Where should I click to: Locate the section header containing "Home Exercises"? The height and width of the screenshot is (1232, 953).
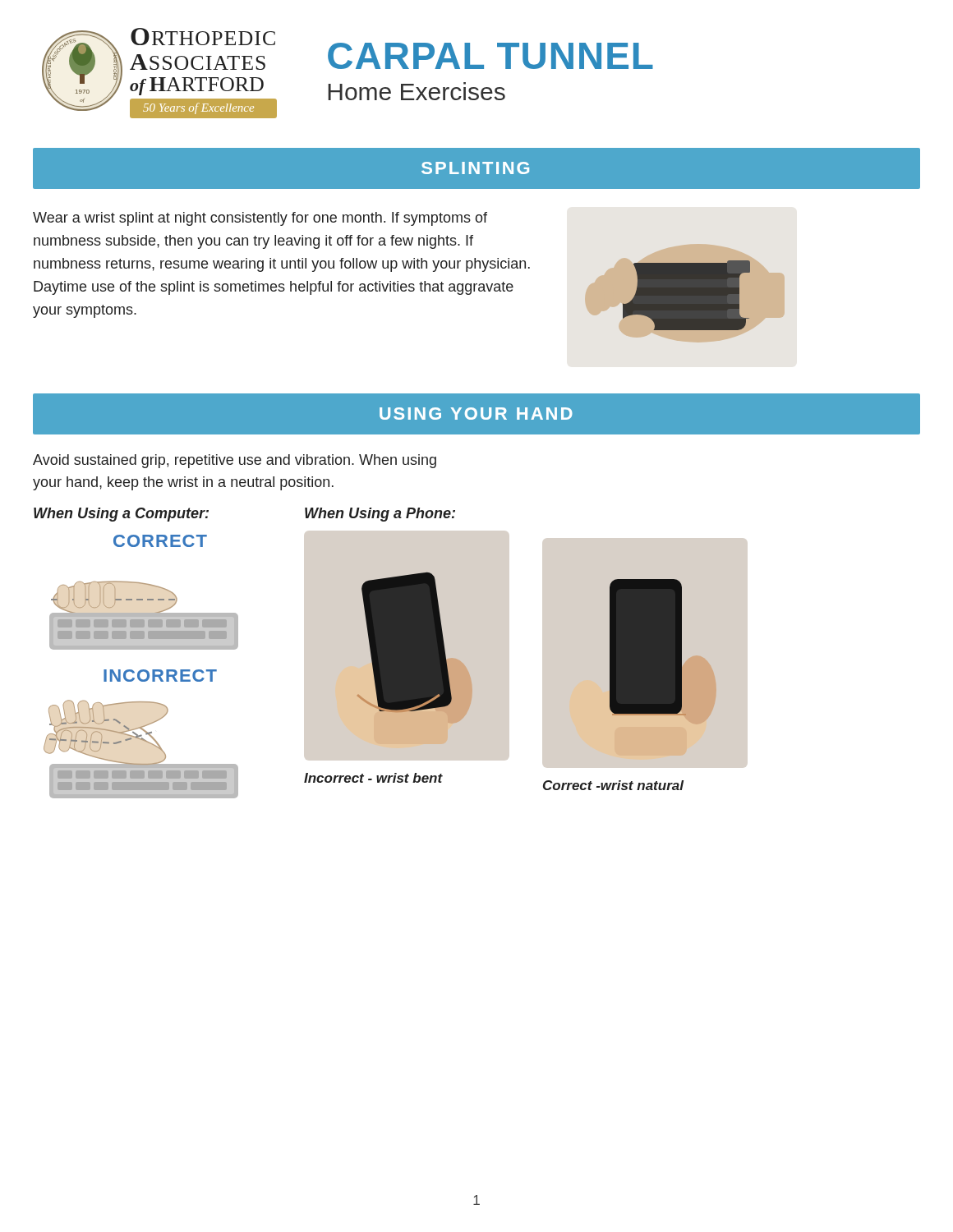click(416, 92)
